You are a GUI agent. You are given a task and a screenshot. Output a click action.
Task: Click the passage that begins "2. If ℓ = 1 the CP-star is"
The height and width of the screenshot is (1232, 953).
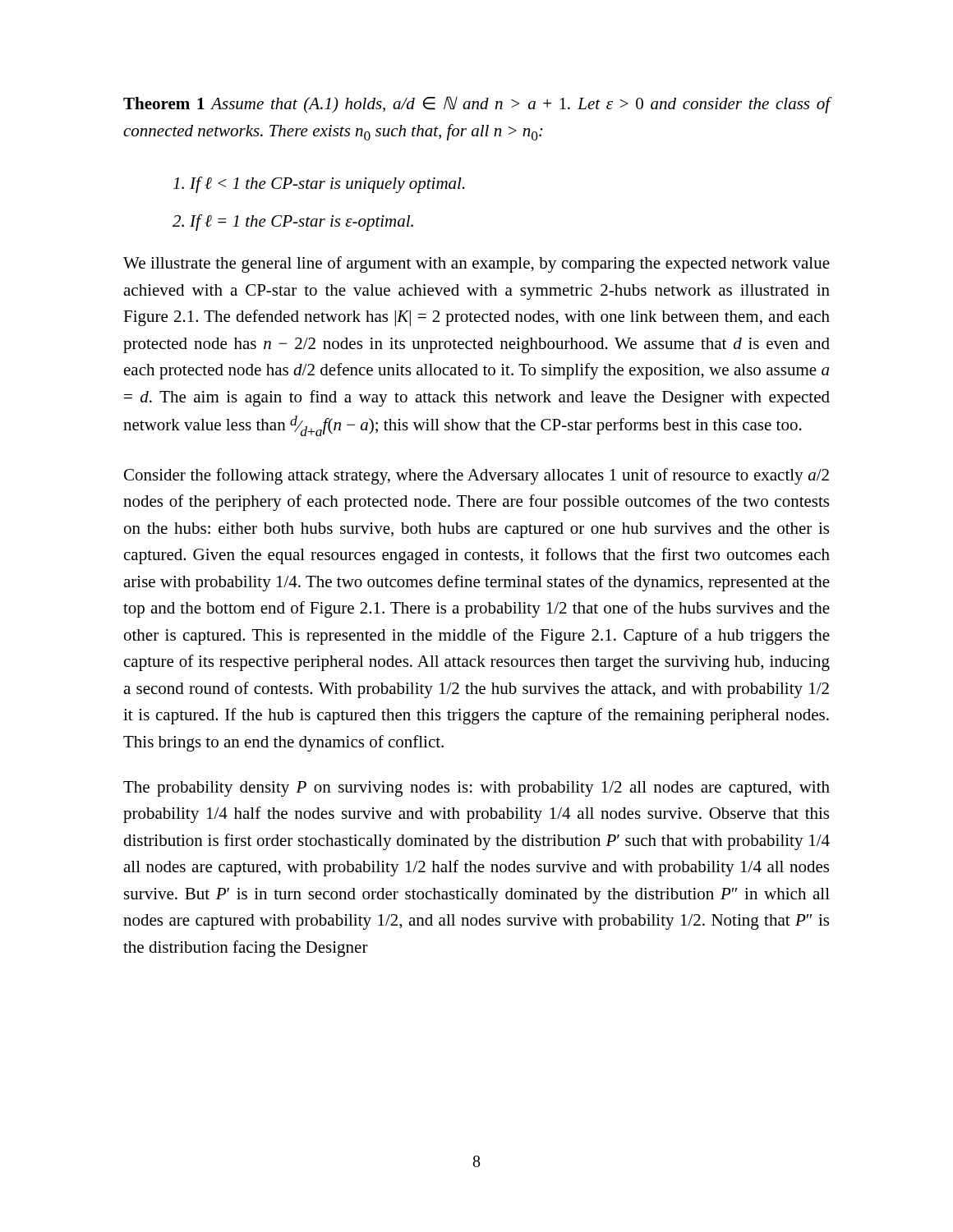(294, 221)
